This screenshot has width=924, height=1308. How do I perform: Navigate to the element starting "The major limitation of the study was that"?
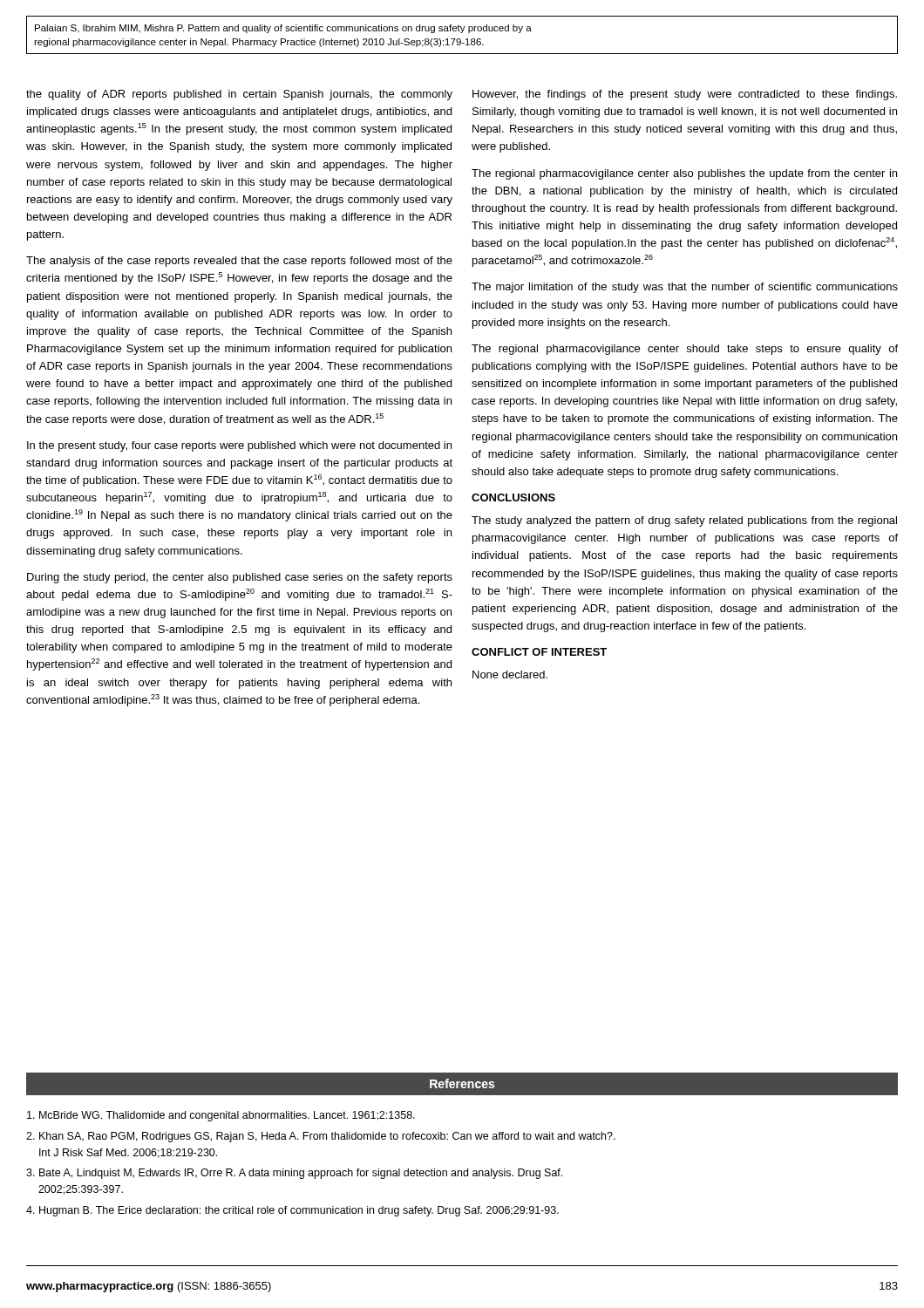[x=685, y=305]
